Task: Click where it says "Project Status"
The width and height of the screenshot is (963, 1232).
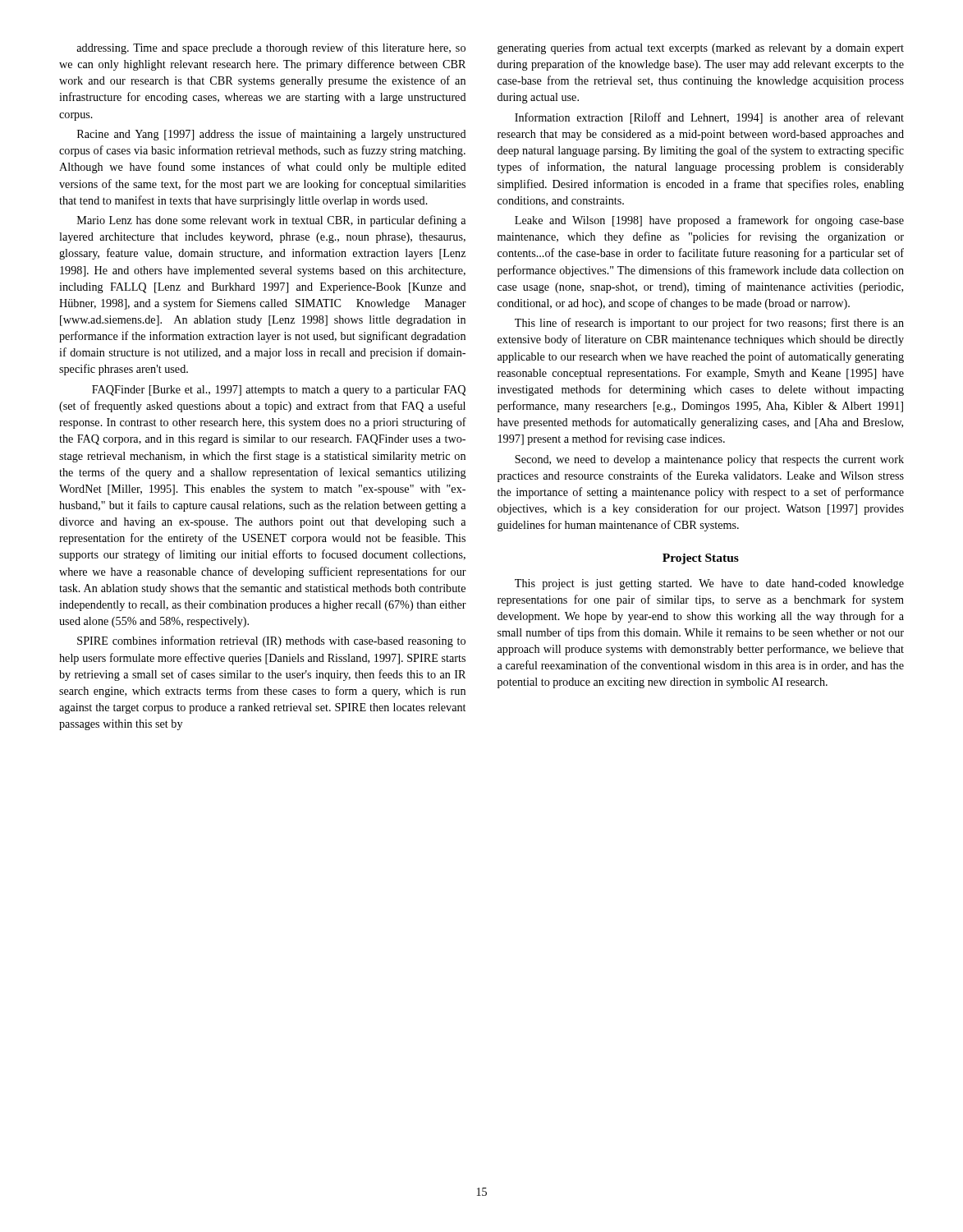Action: pyautogui.click(x=700, y=557)
